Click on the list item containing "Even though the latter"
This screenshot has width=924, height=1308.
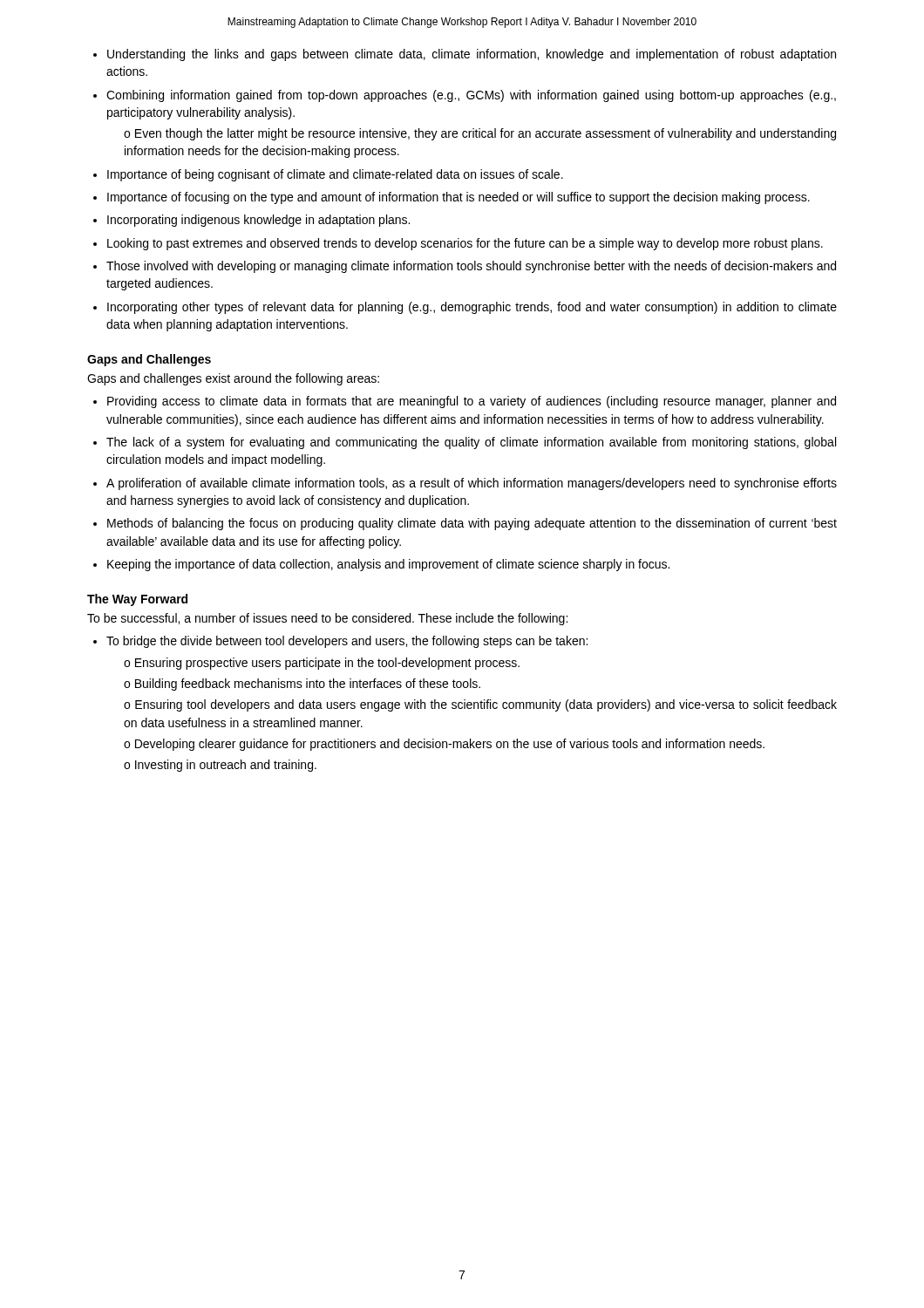pos(480,142)
